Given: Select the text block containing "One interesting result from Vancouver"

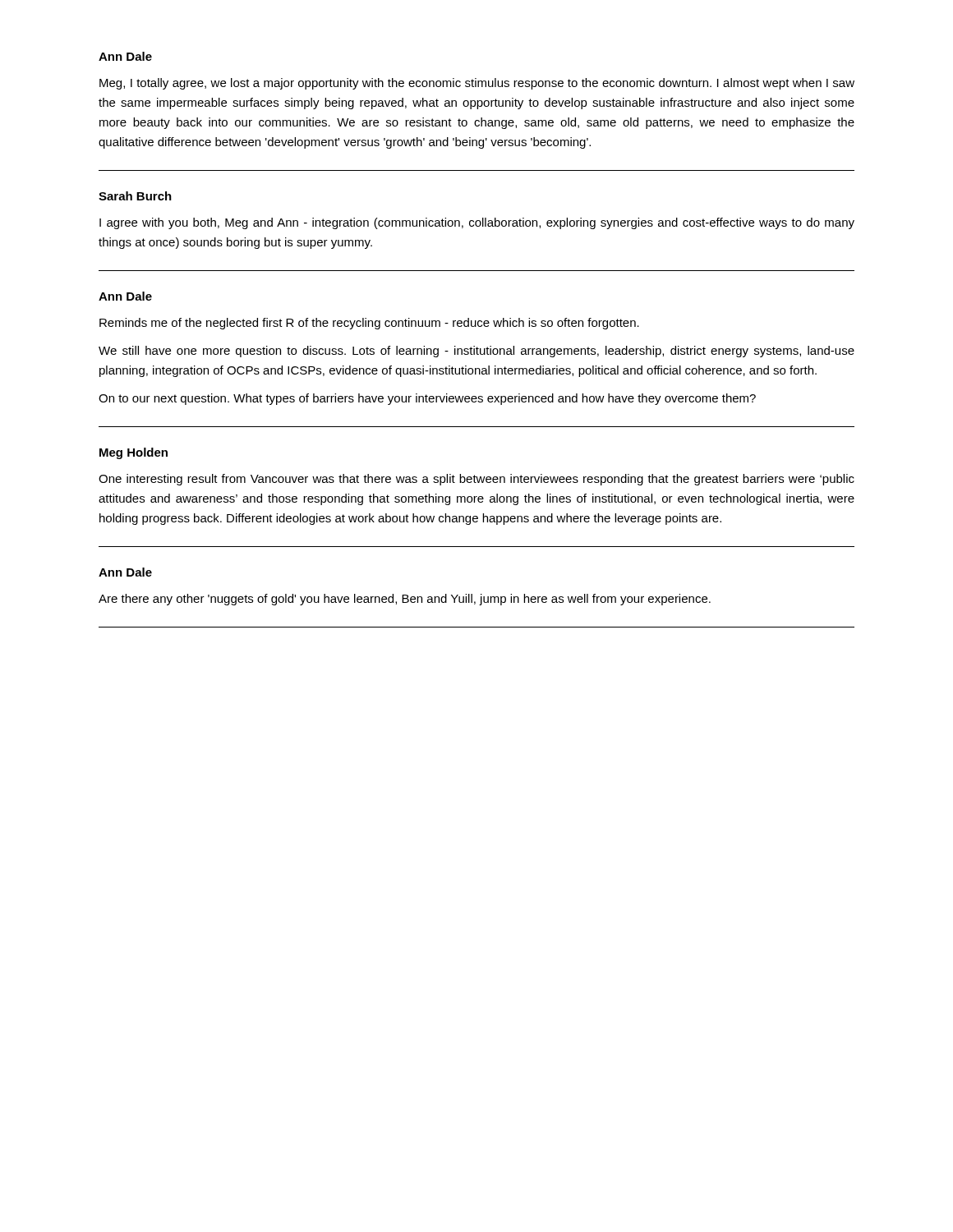Looking at the screenshot, I should tap(476, 498).
